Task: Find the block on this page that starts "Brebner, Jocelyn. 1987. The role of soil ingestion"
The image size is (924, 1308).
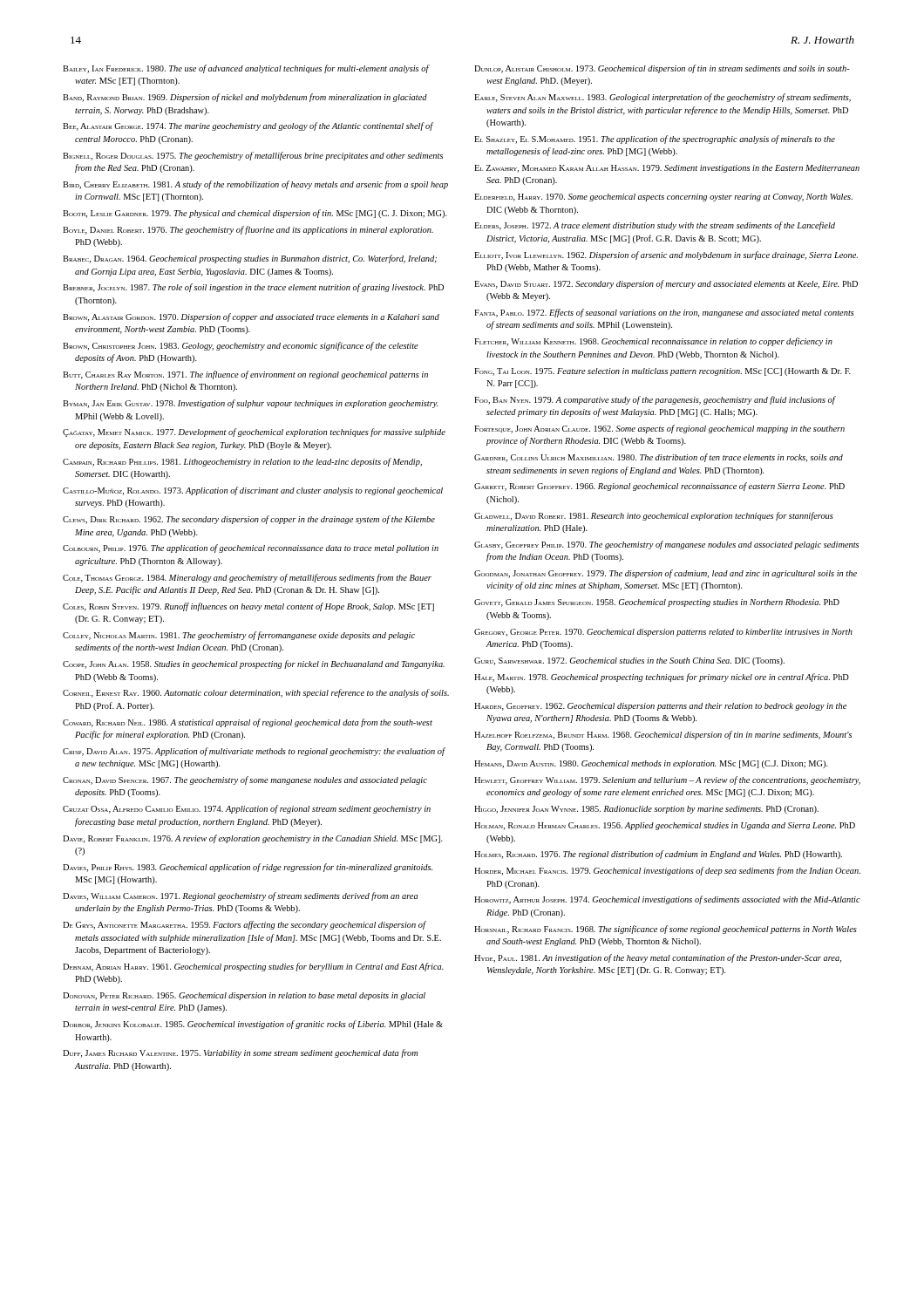Action: coord(253,294)
